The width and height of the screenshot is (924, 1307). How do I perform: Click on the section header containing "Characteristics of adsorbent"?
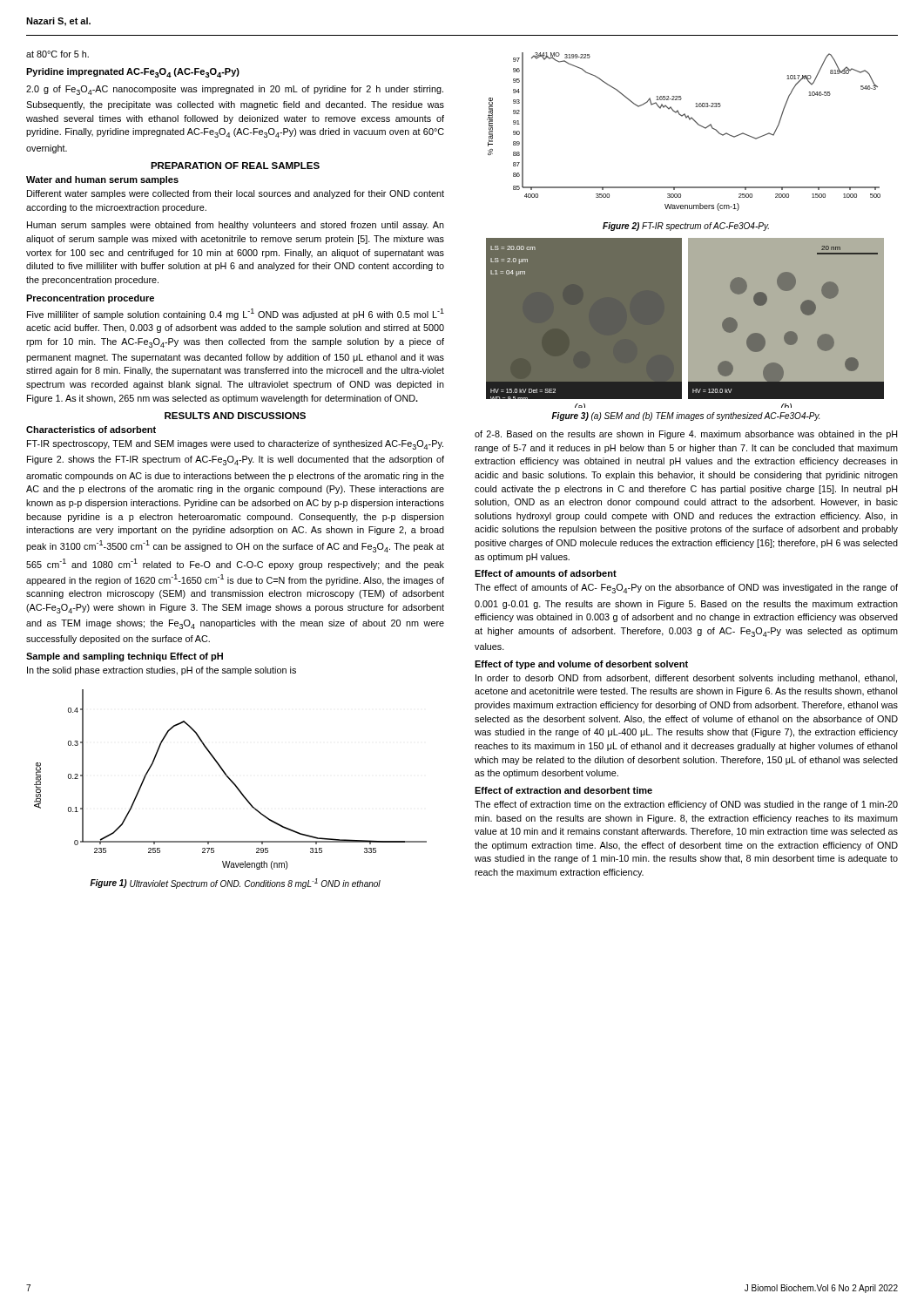point(91,430)
